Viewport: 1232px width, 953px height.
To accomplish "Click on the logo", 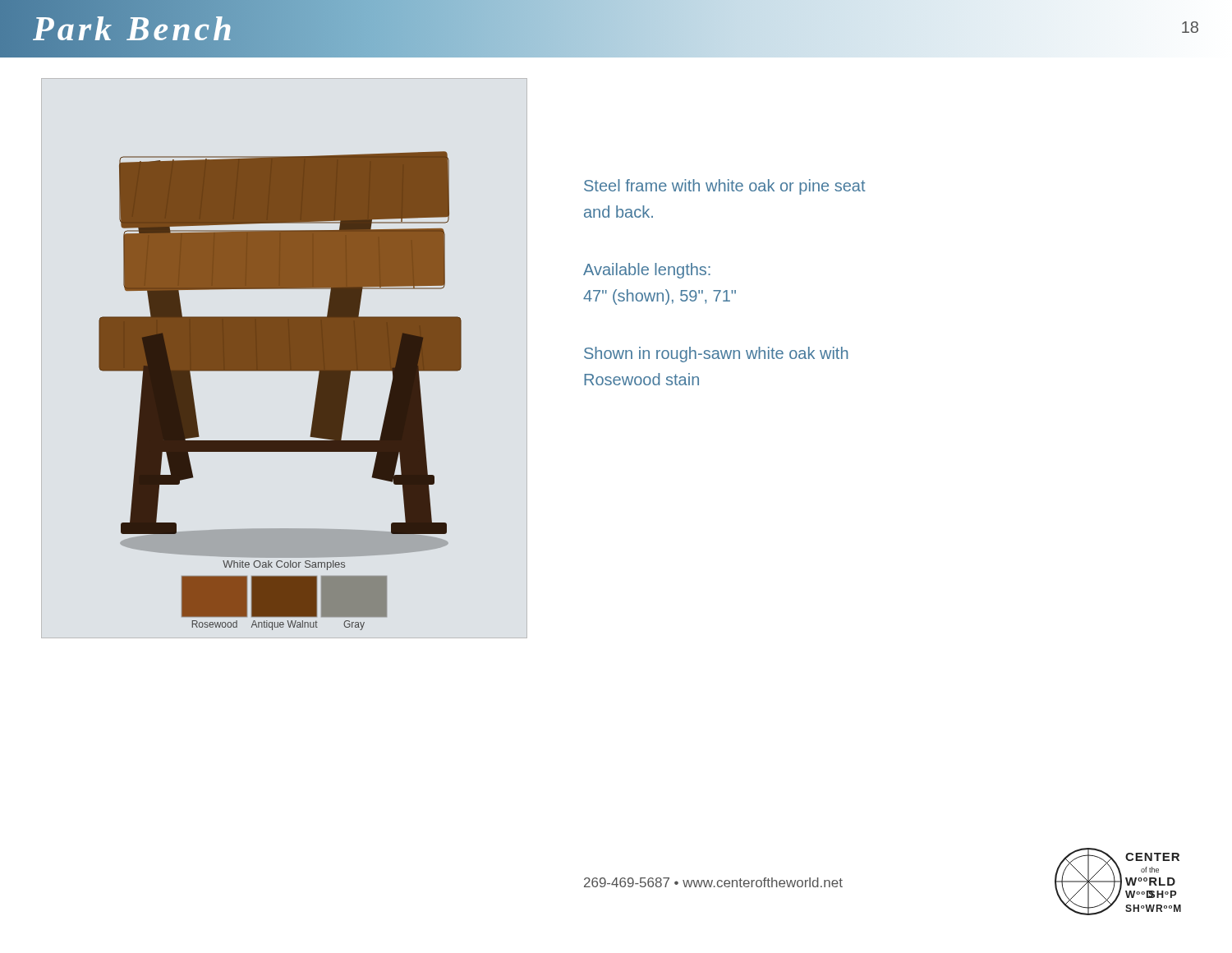I will click(1125, 883).
